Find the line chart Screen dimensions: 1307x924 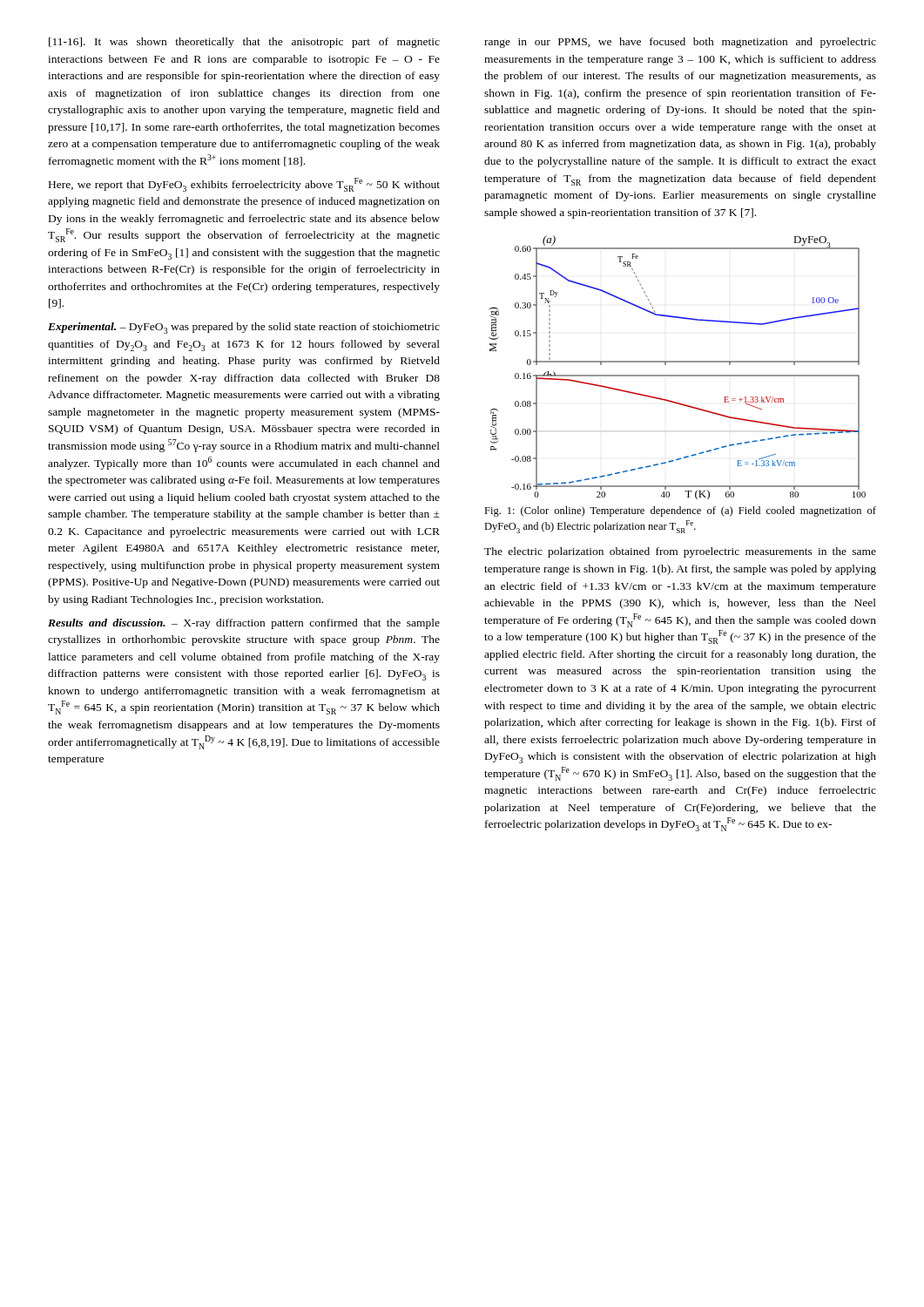click(680, 364)
